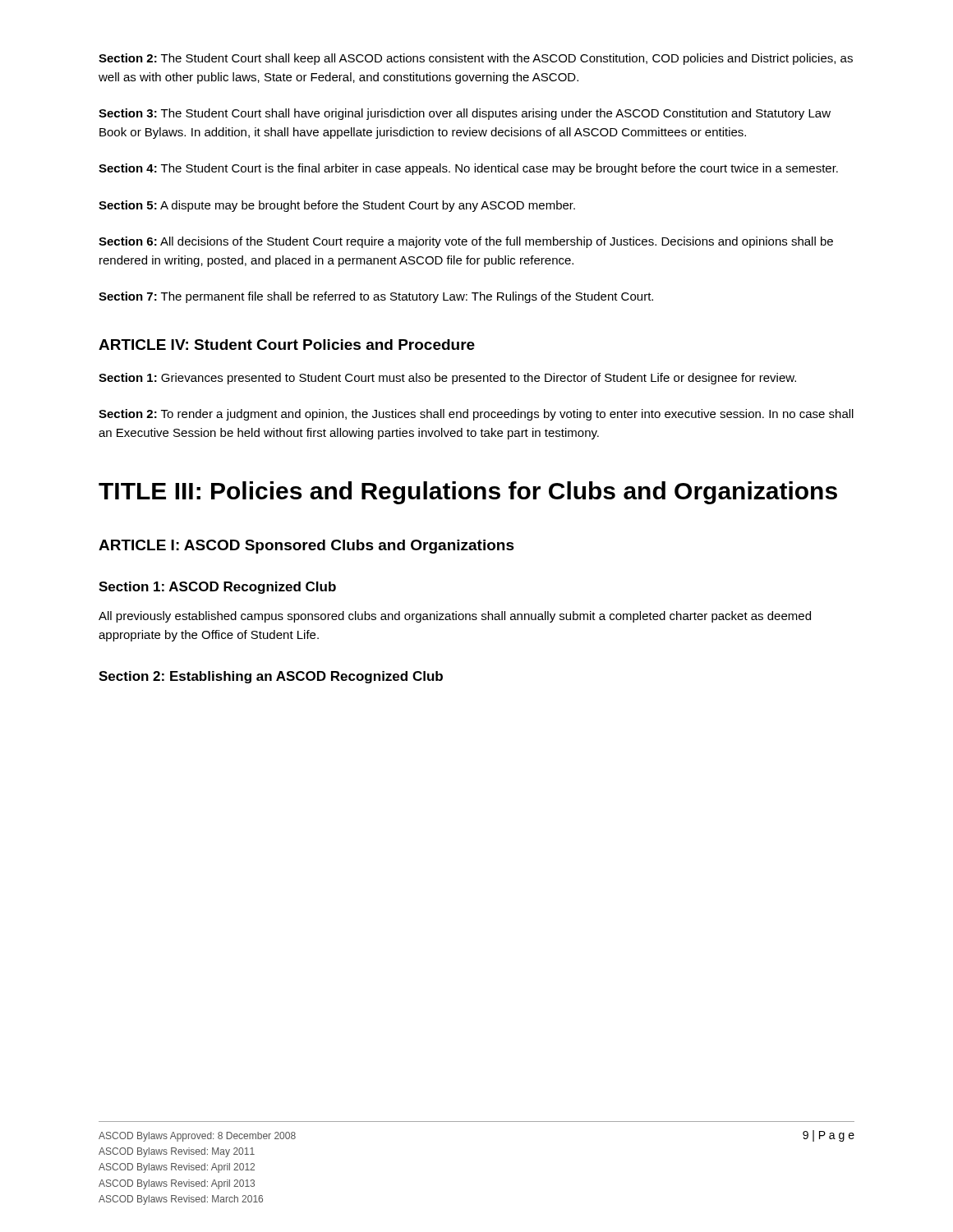Click on the text block containing "All previously established campus sponsored clubs"
This screenshot has height=1232, width=953.
tap(455, 625)
